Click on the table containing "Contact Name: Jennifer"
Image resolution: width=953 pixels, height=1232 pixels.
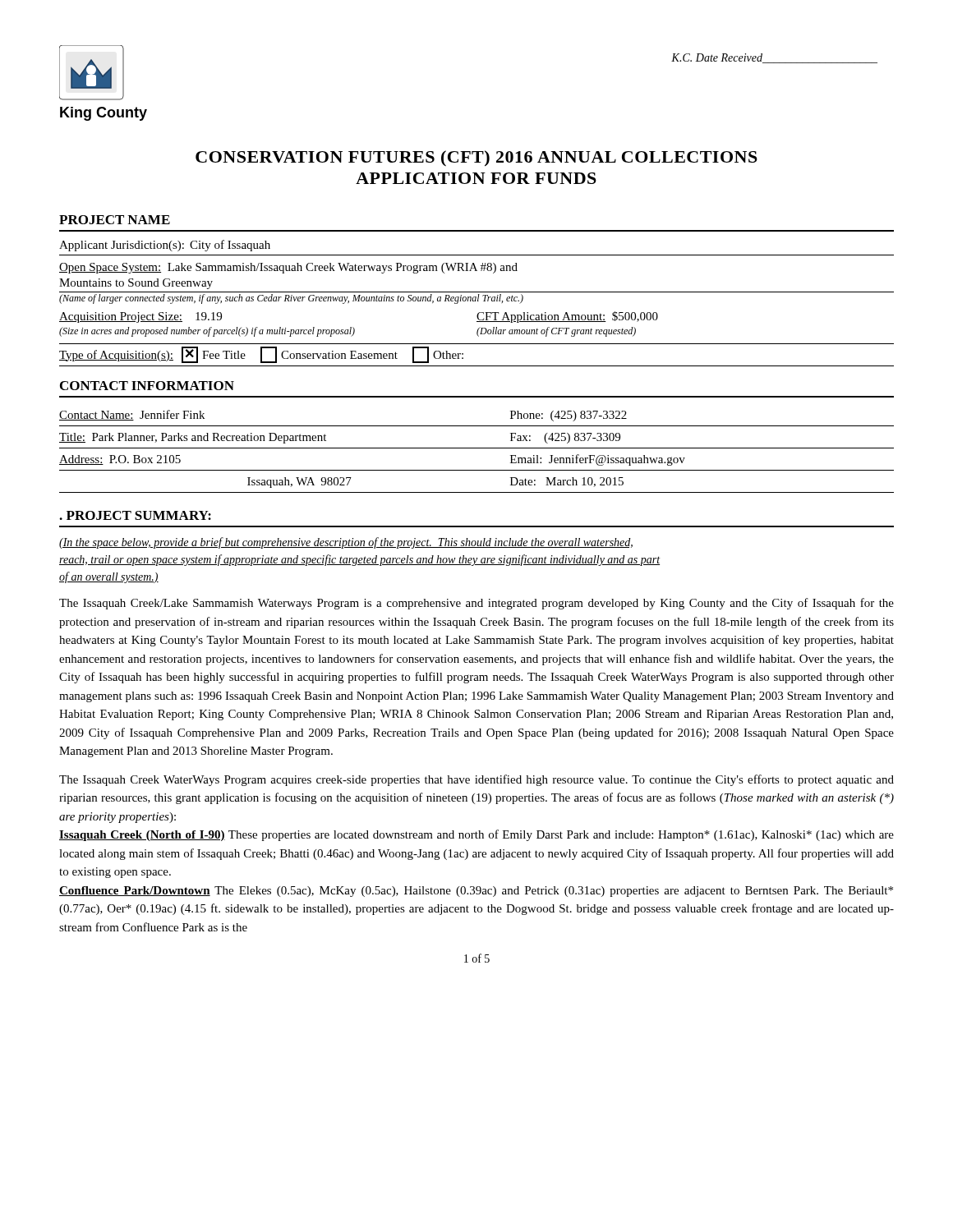[476, 448]
